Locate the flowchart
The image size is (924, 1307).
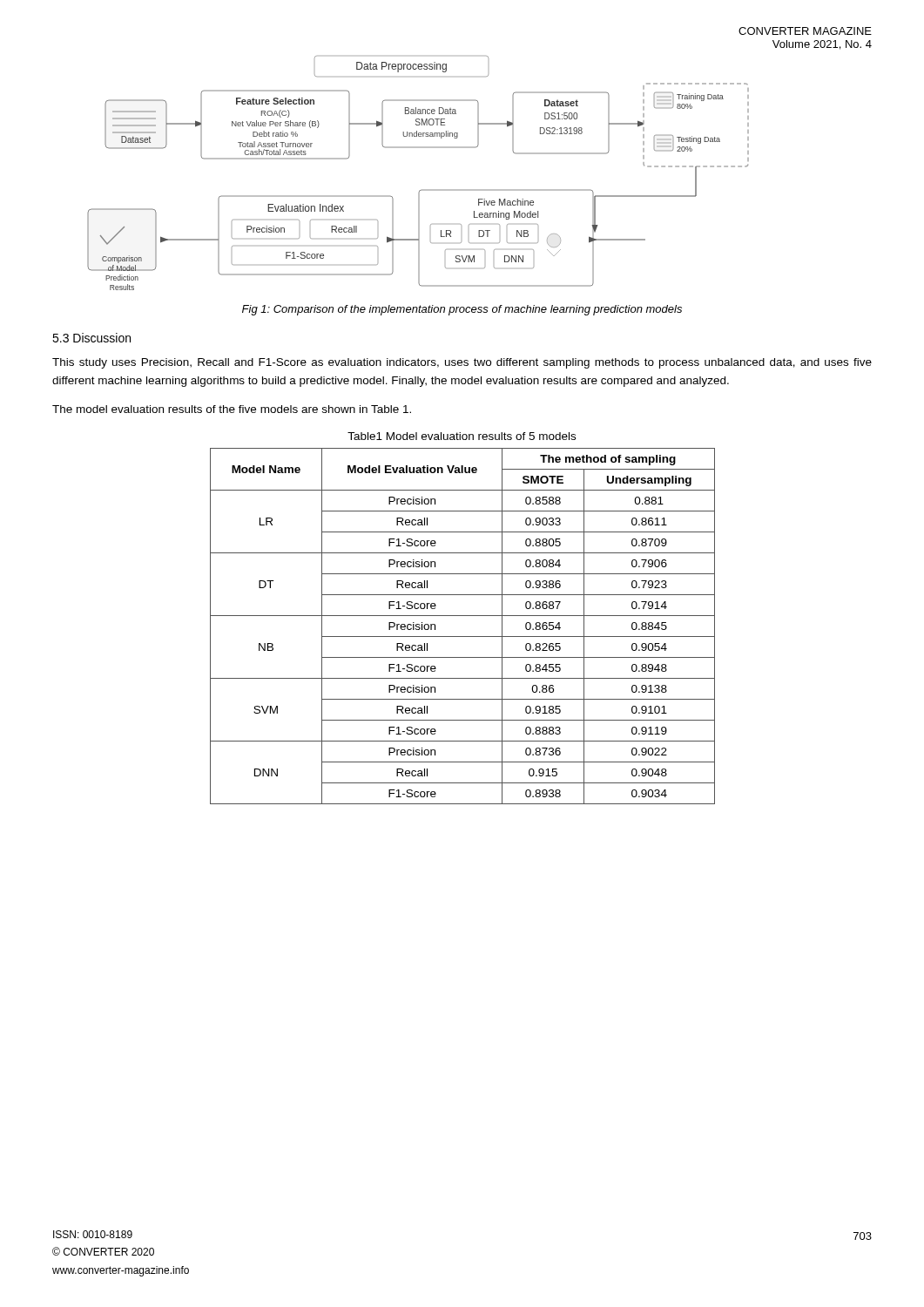(462, 176)
